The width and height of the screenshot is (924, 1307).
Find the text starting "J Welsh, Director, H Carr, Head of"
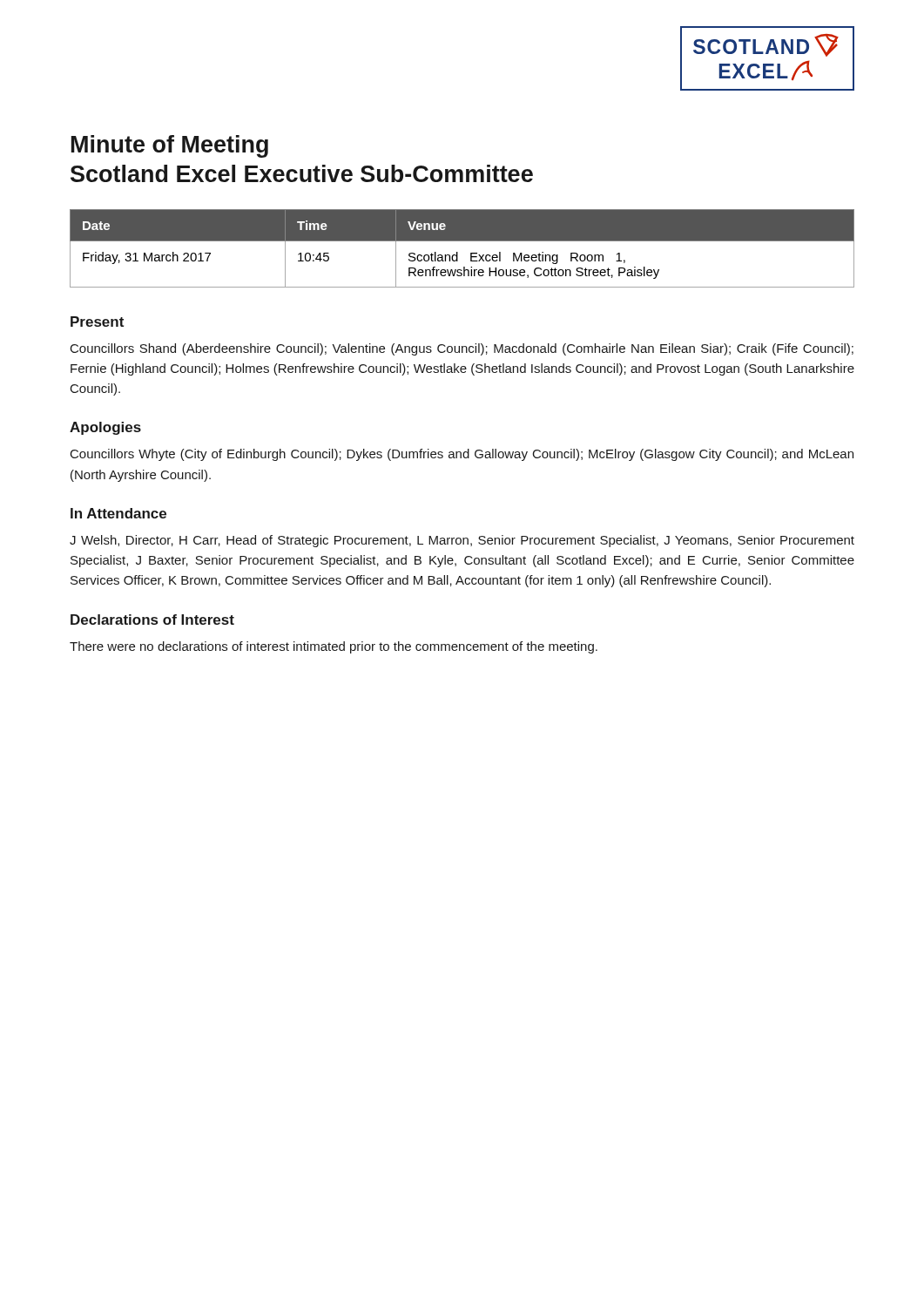coord(462,560)
